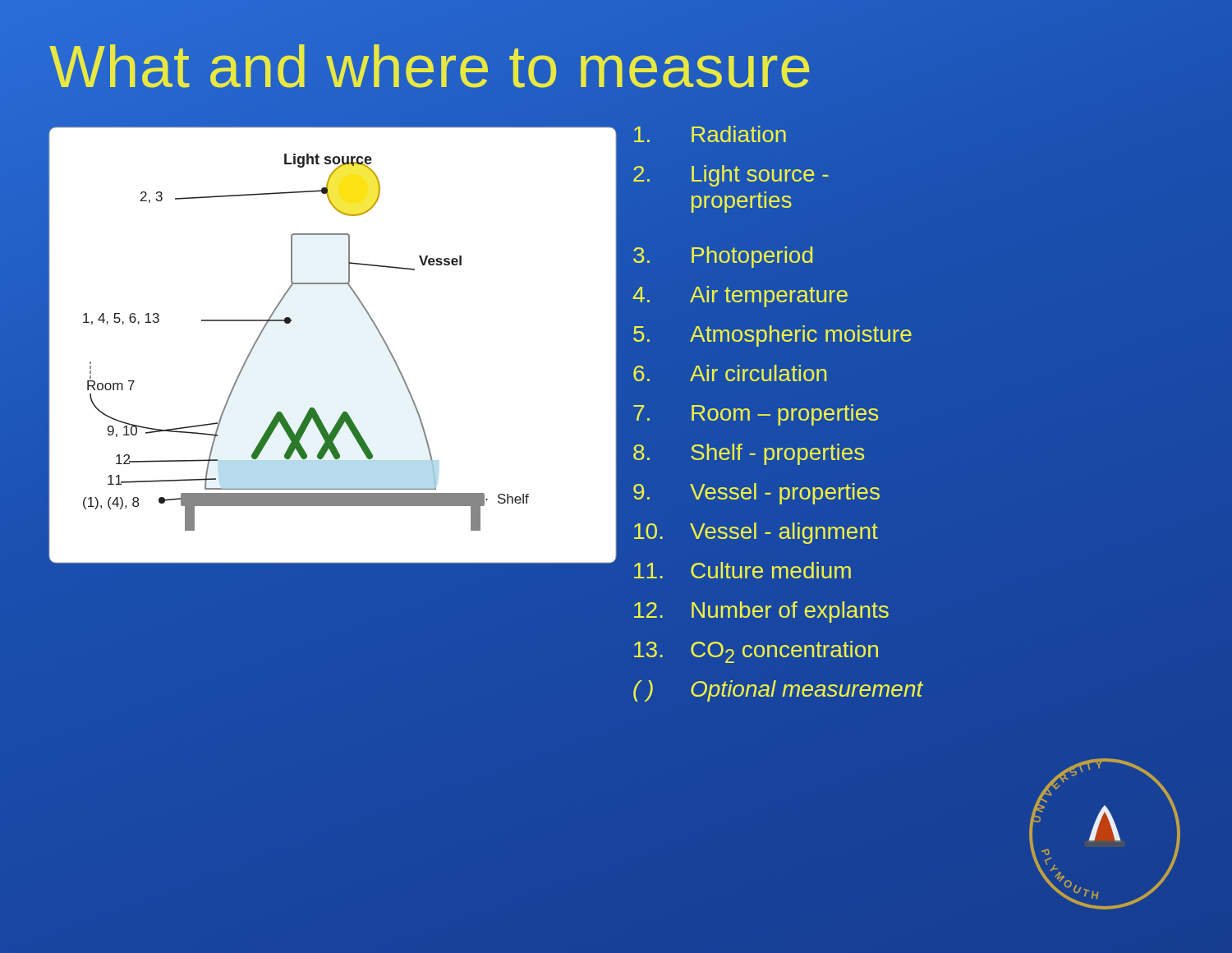This screenshot has height=953, width=1232.
Task: Where does it say "5.Atmospheric moisture"?
Action: pyautogui.click(x=772, y=334)
